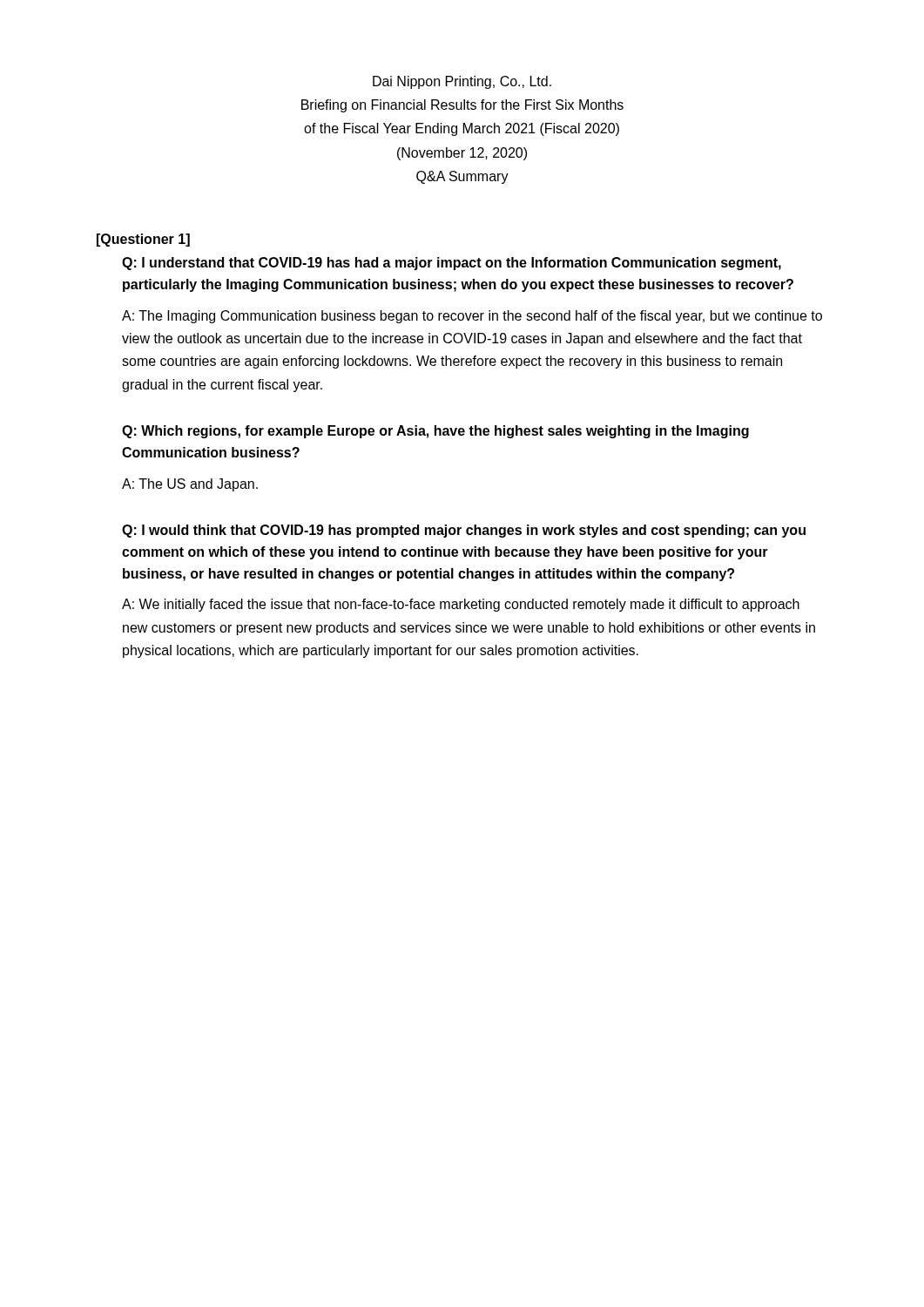Find the block on this page that starts "A: The Imaging Communication business began to recover"
Screen dimensions: 1307x924
472,350
